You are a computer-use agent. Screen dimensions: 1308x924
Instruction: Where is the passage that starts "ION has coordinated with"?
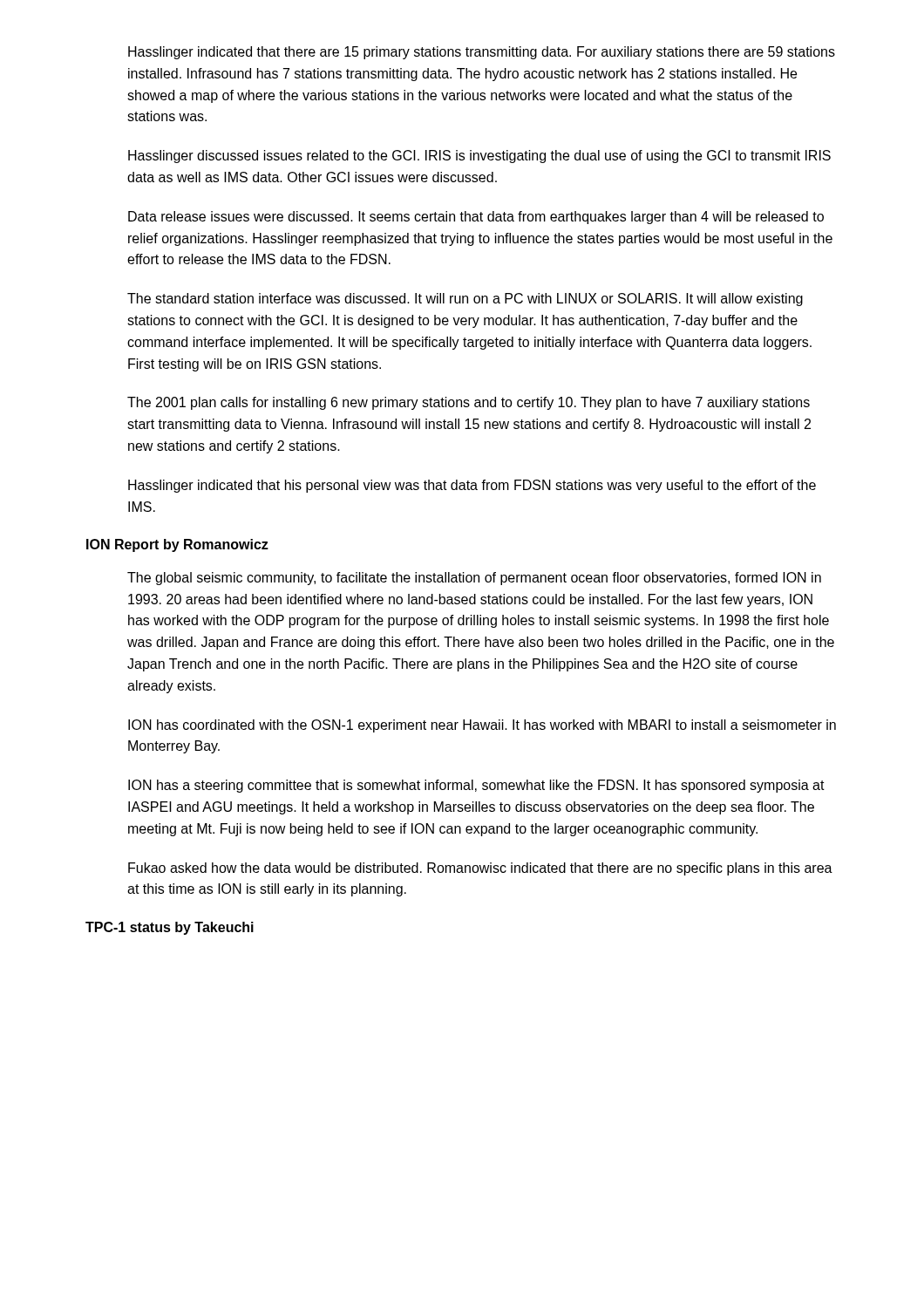482,735
